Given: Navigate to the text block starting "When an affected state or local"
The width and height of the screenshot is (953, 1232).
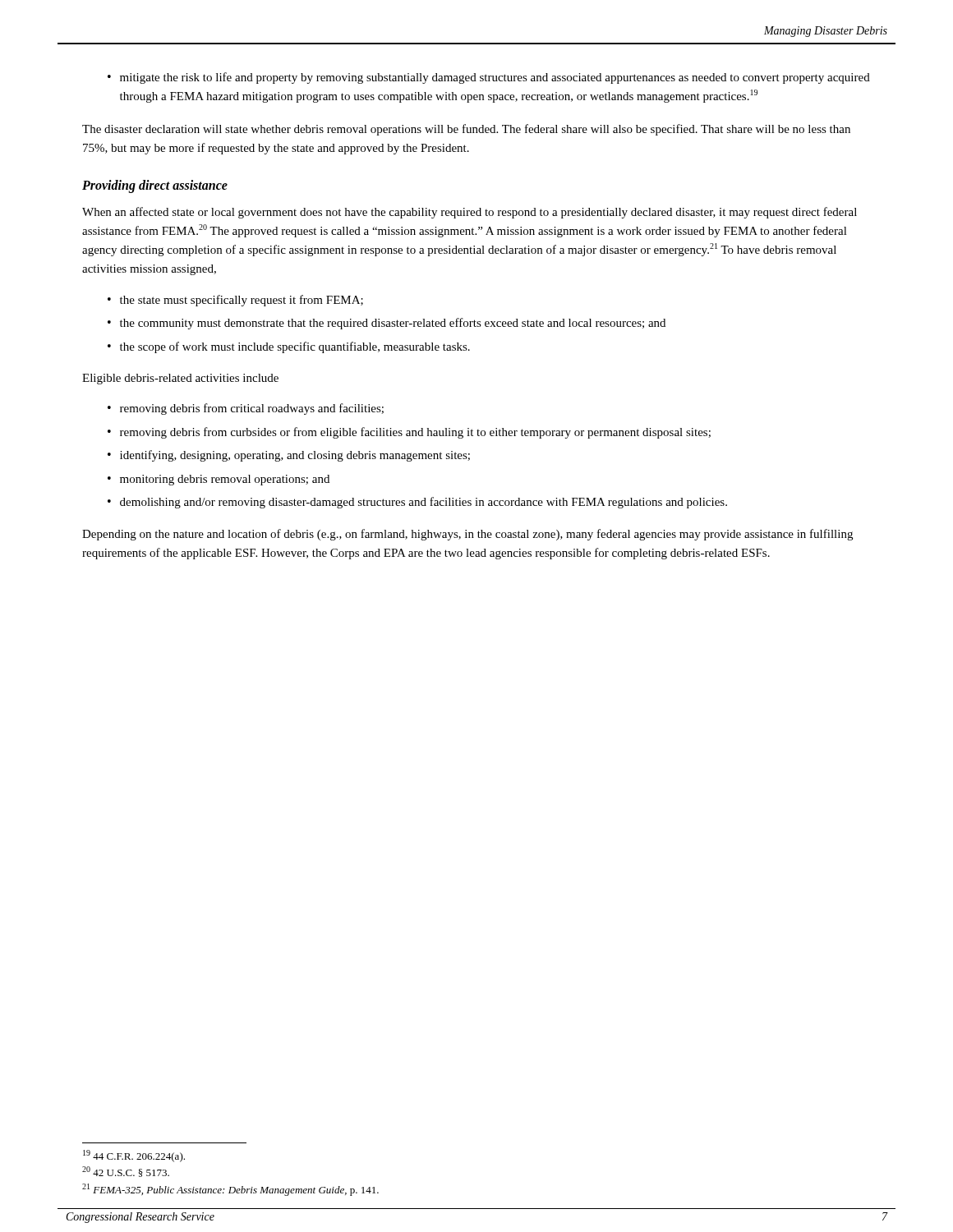Looking at the screenshot, I should point(470,240).
